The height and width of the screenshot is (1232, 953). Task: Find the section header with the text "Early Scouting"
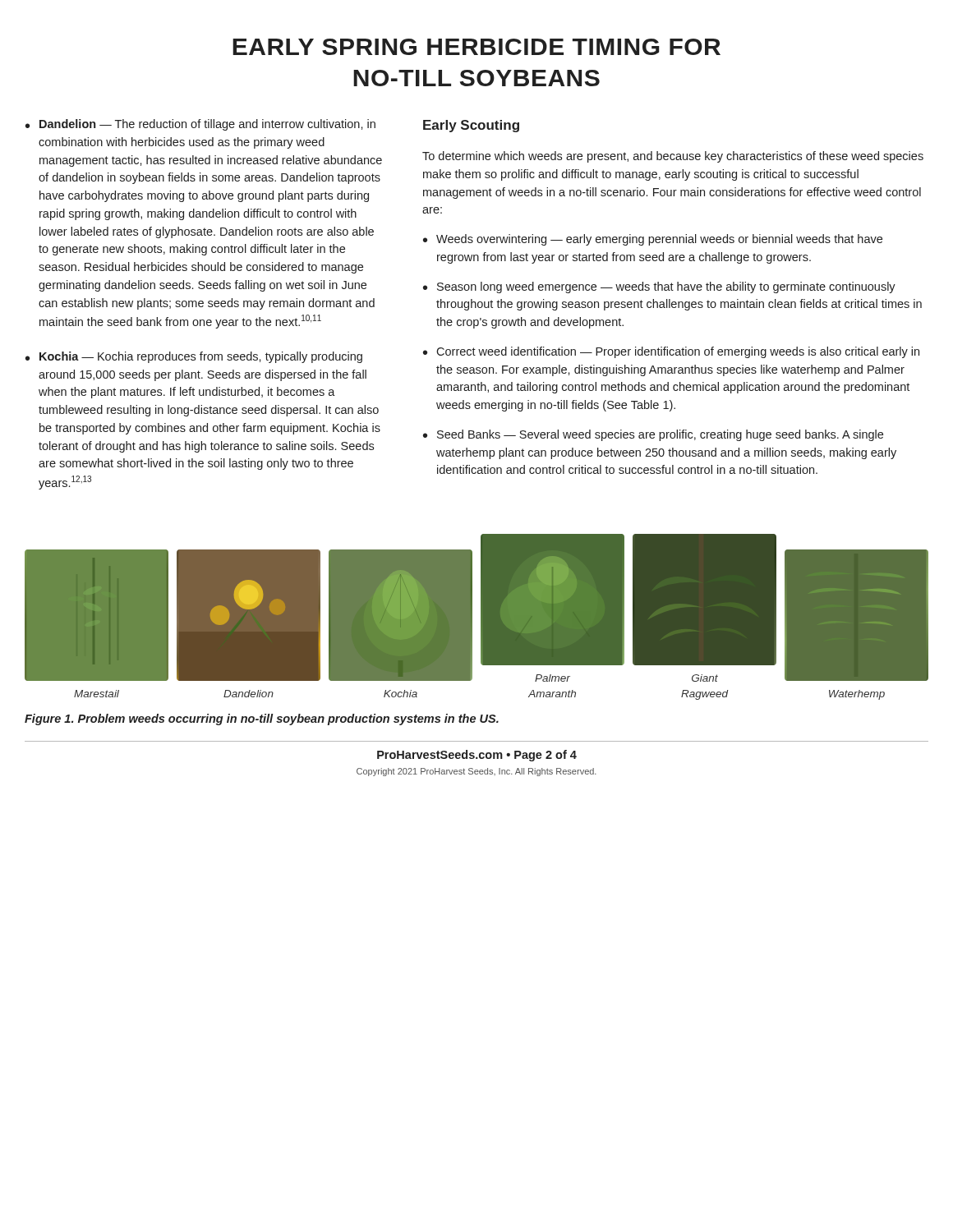(x=471, y=126)
